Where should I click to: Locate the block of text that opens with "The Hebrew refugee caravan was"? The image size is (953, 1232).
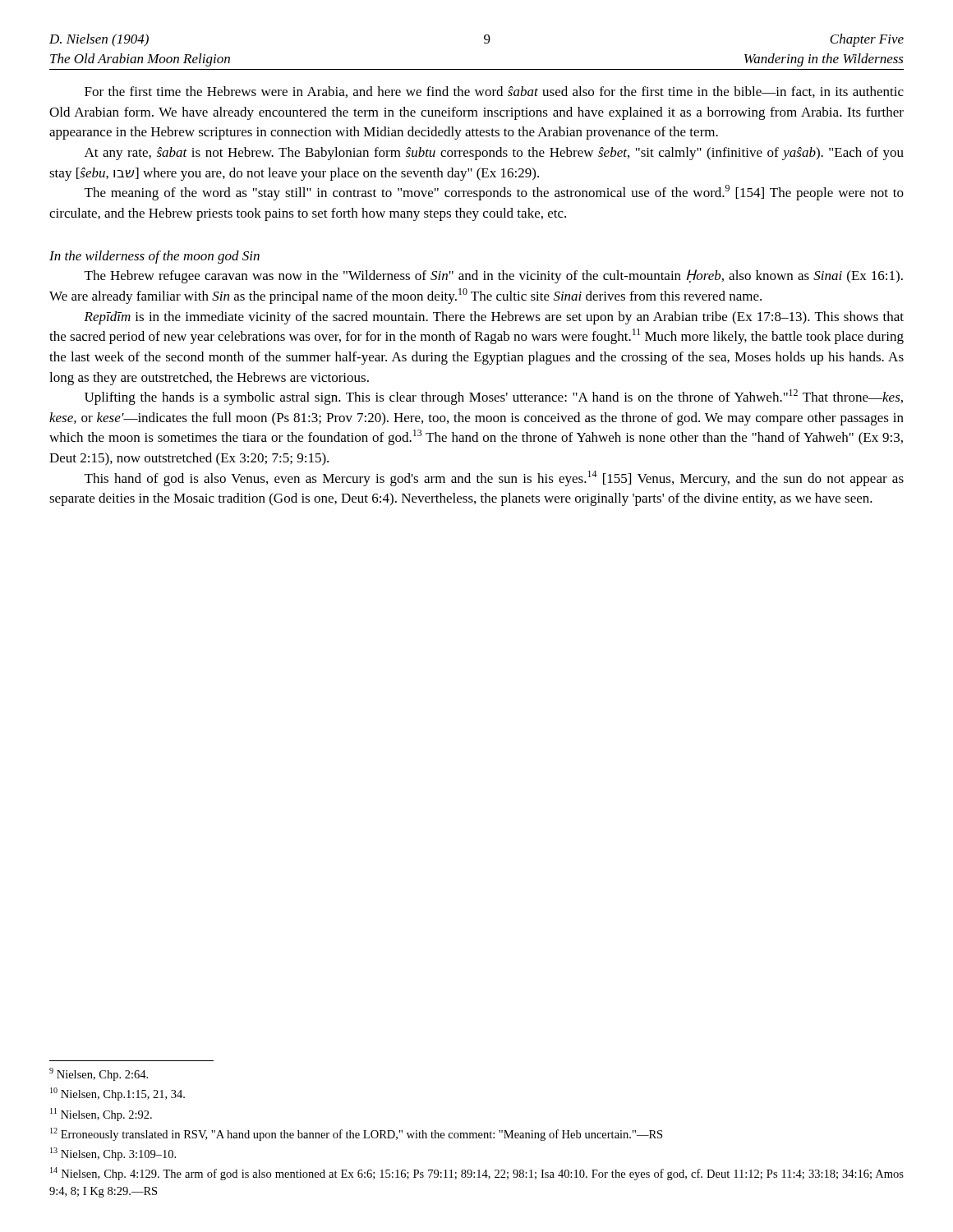tap(476, 287)
